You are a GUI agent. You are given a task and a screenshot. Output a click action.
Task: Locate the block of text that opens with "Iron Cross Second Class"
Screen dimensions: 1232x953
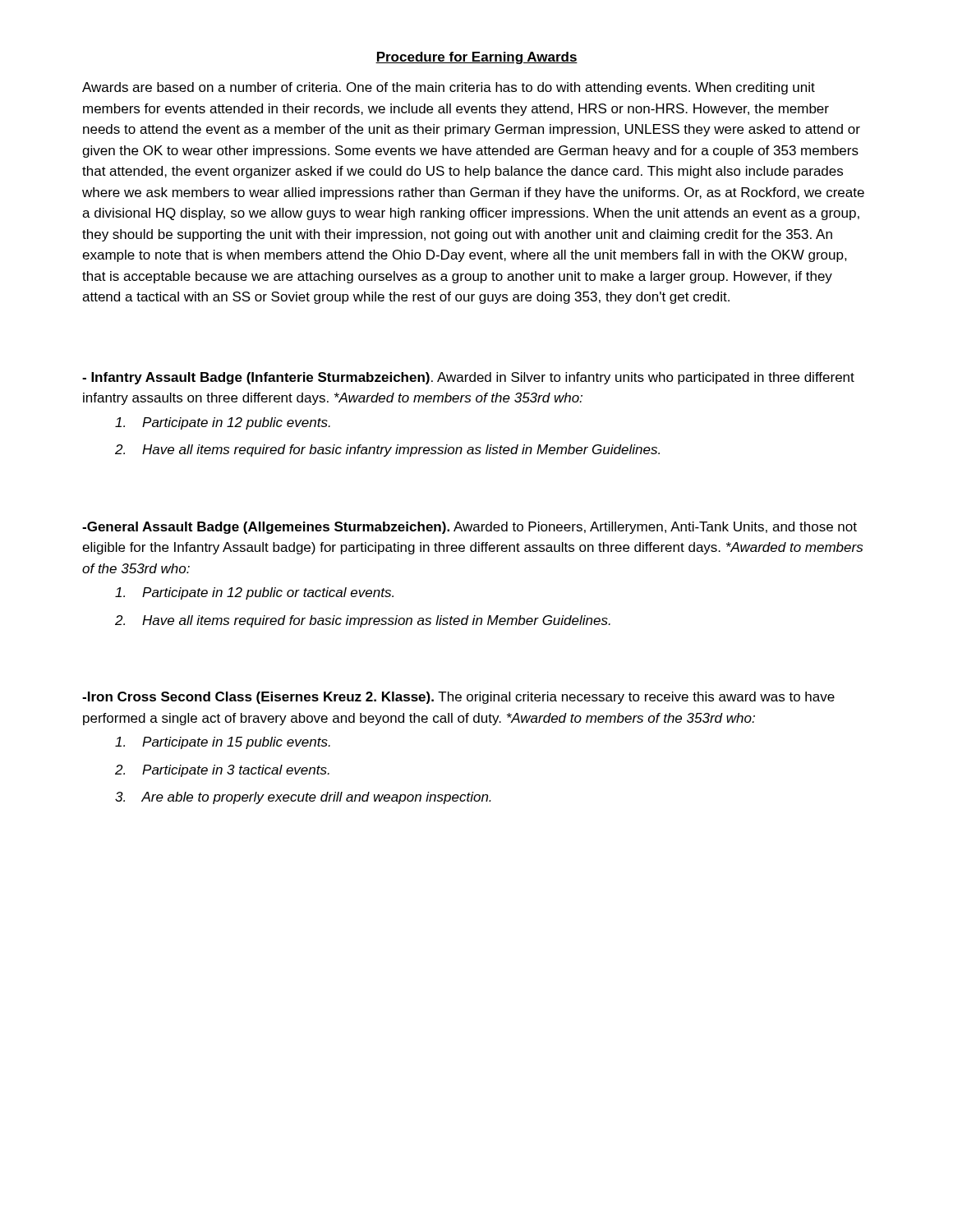coord(458,707)
